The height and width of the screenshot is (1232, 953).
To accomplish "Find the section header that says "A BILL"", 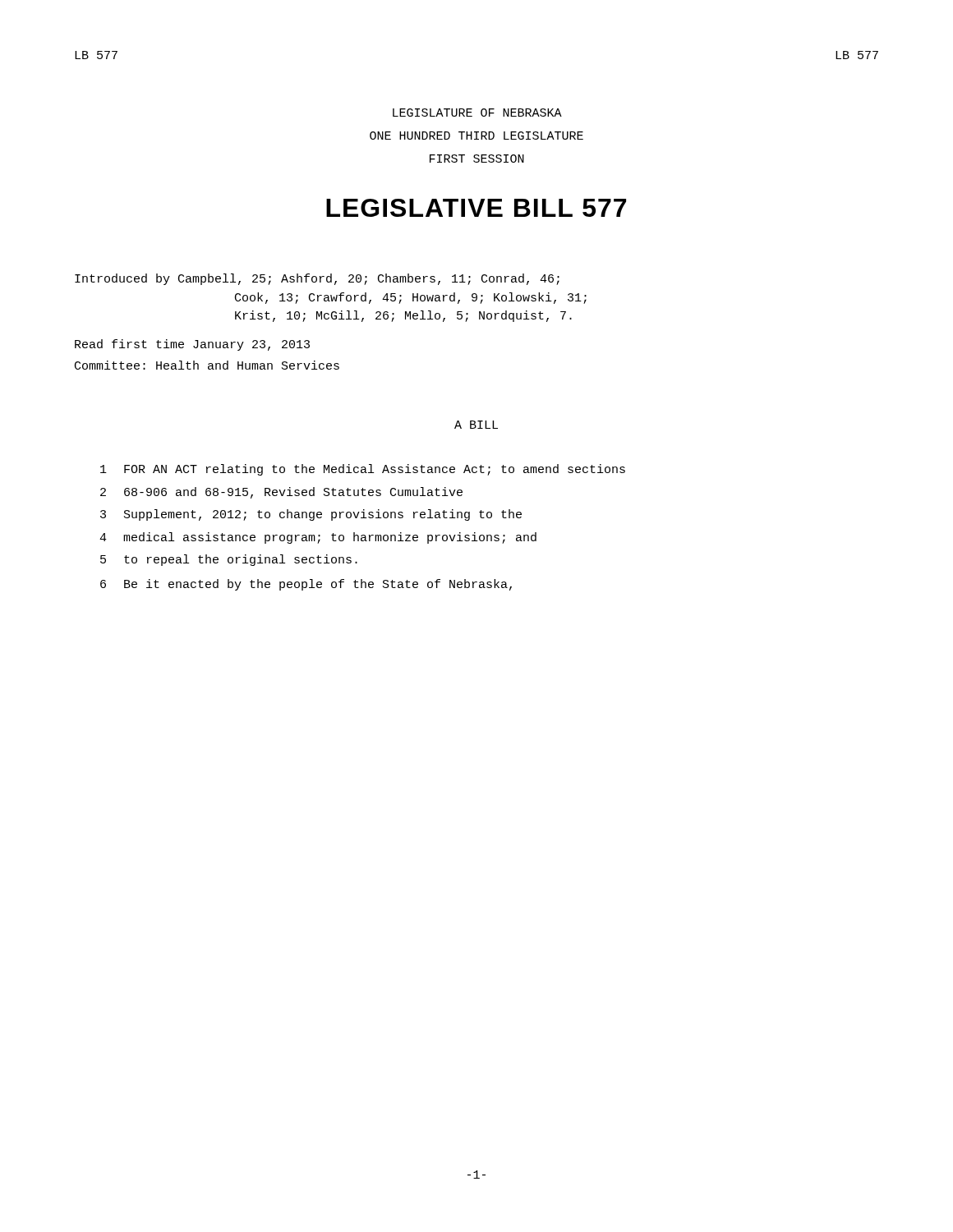I will 476,426.
